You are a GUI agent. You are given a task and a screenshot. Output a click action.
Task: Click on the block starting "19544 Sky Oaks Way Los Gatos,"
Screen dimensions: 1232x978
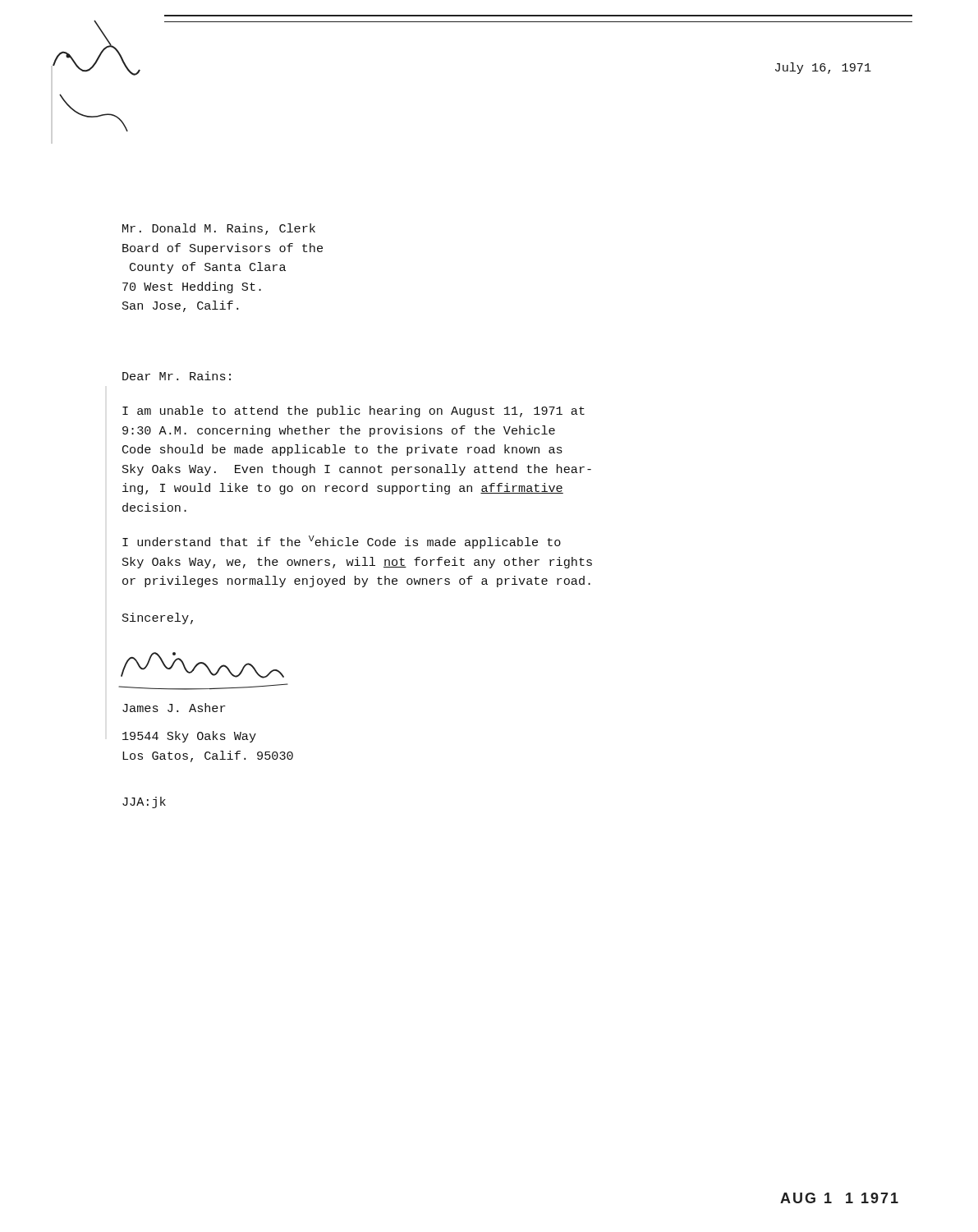[x=208, y=746]
